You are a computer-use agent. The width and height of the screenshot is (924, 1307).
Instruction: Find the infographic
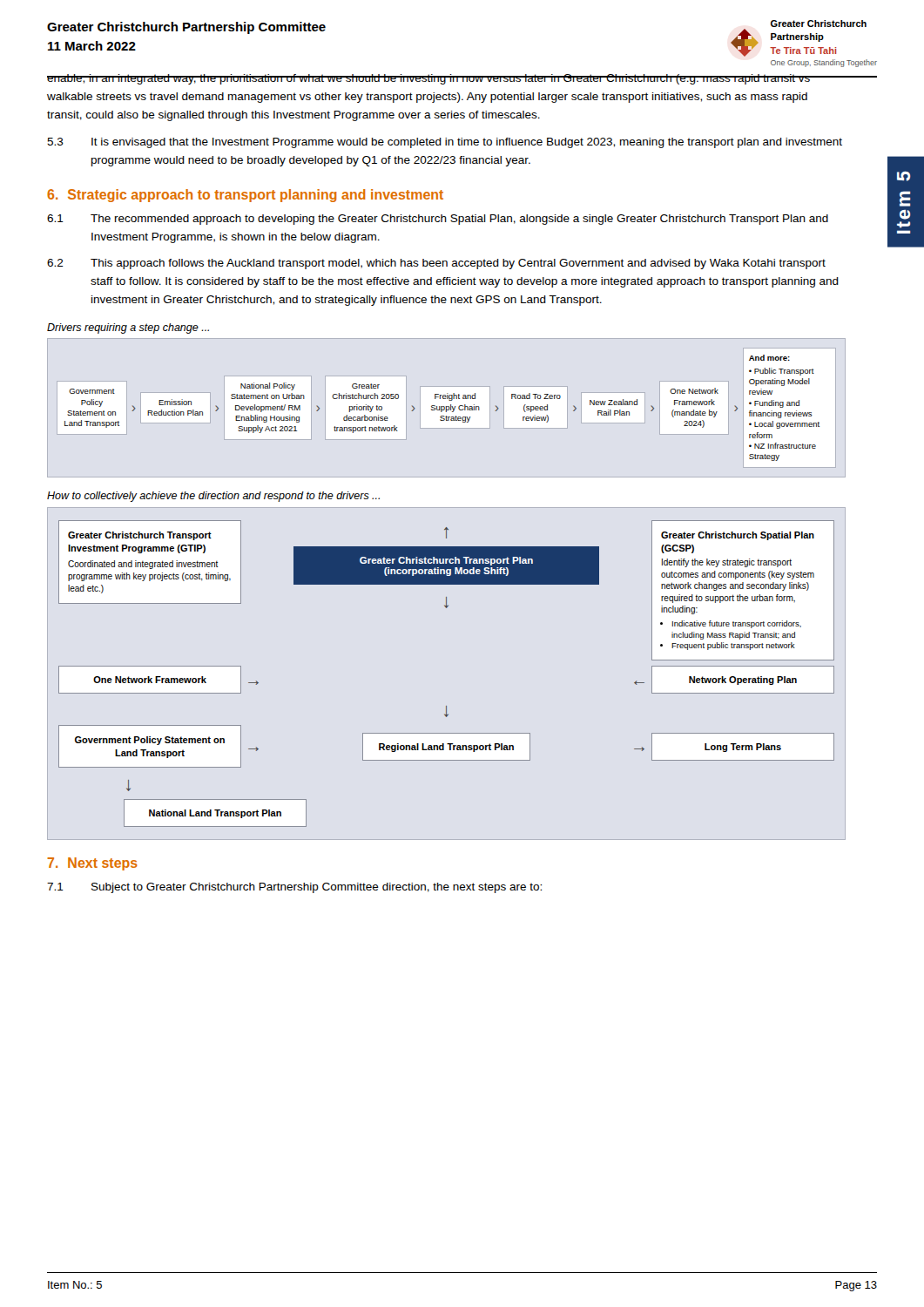(446, 408)
